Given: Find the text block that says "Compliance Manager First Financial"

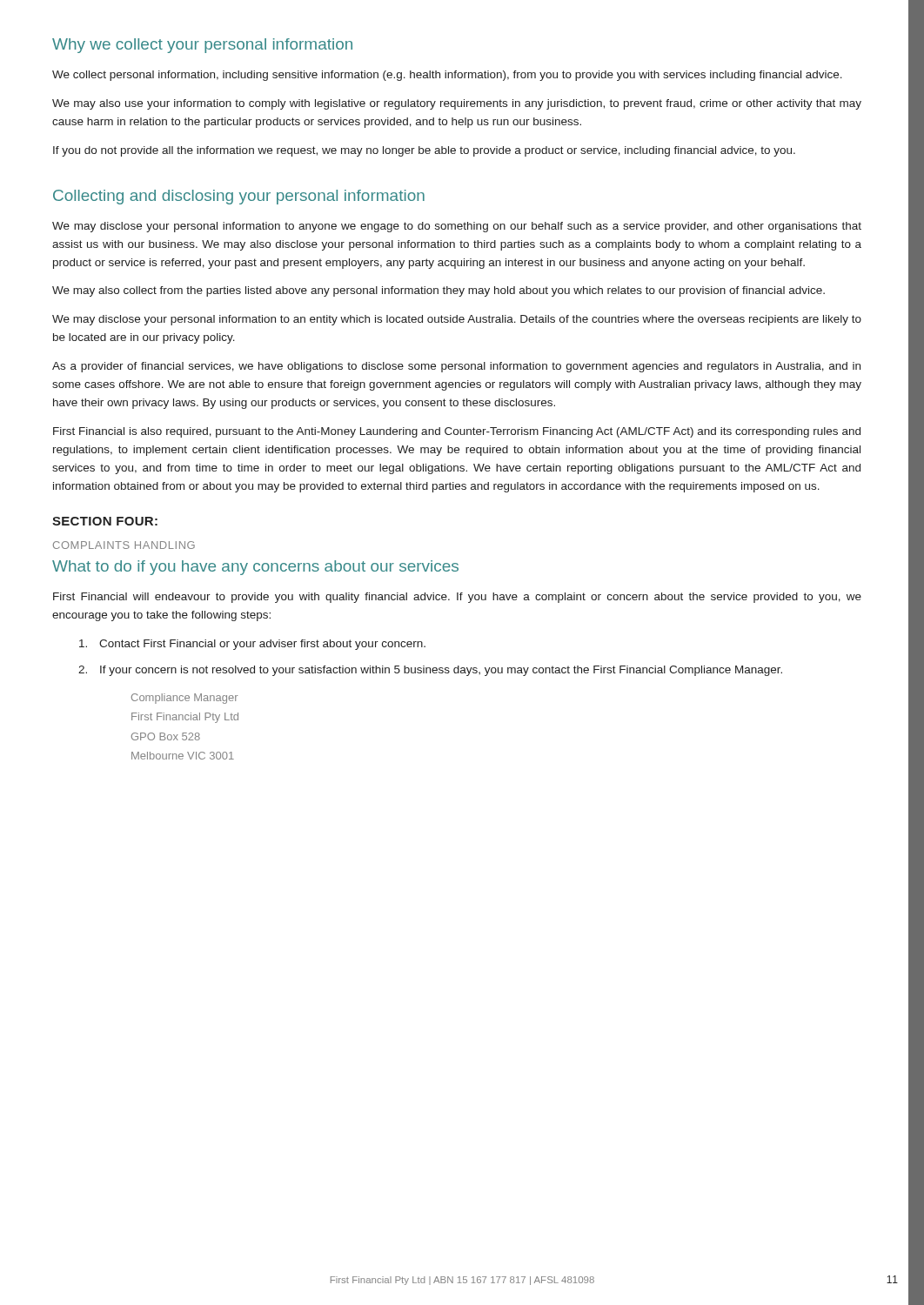Looking at the screenshot, I should click(x=184, y=699).
